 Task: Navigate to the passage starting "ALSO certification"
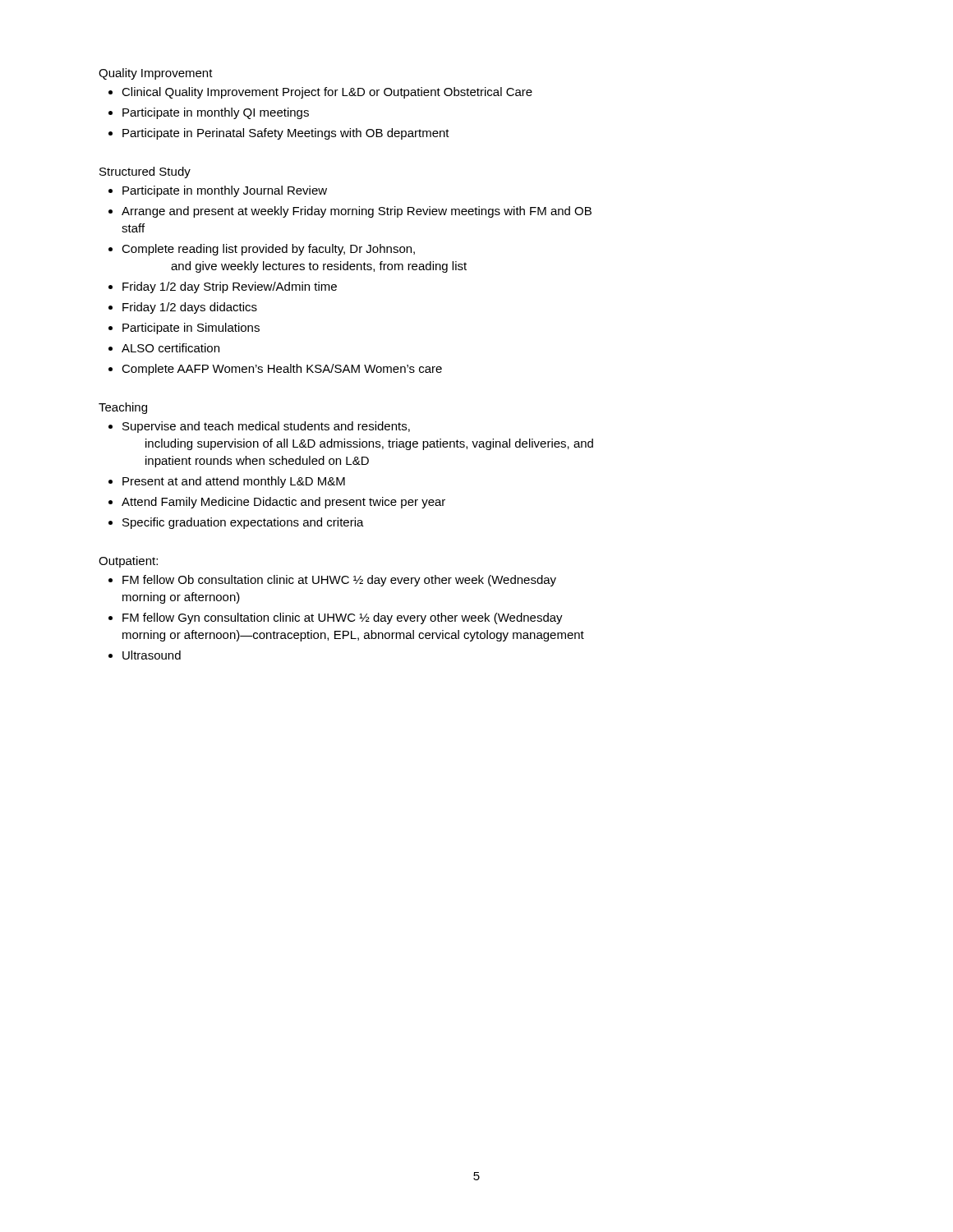coord(171,348)
